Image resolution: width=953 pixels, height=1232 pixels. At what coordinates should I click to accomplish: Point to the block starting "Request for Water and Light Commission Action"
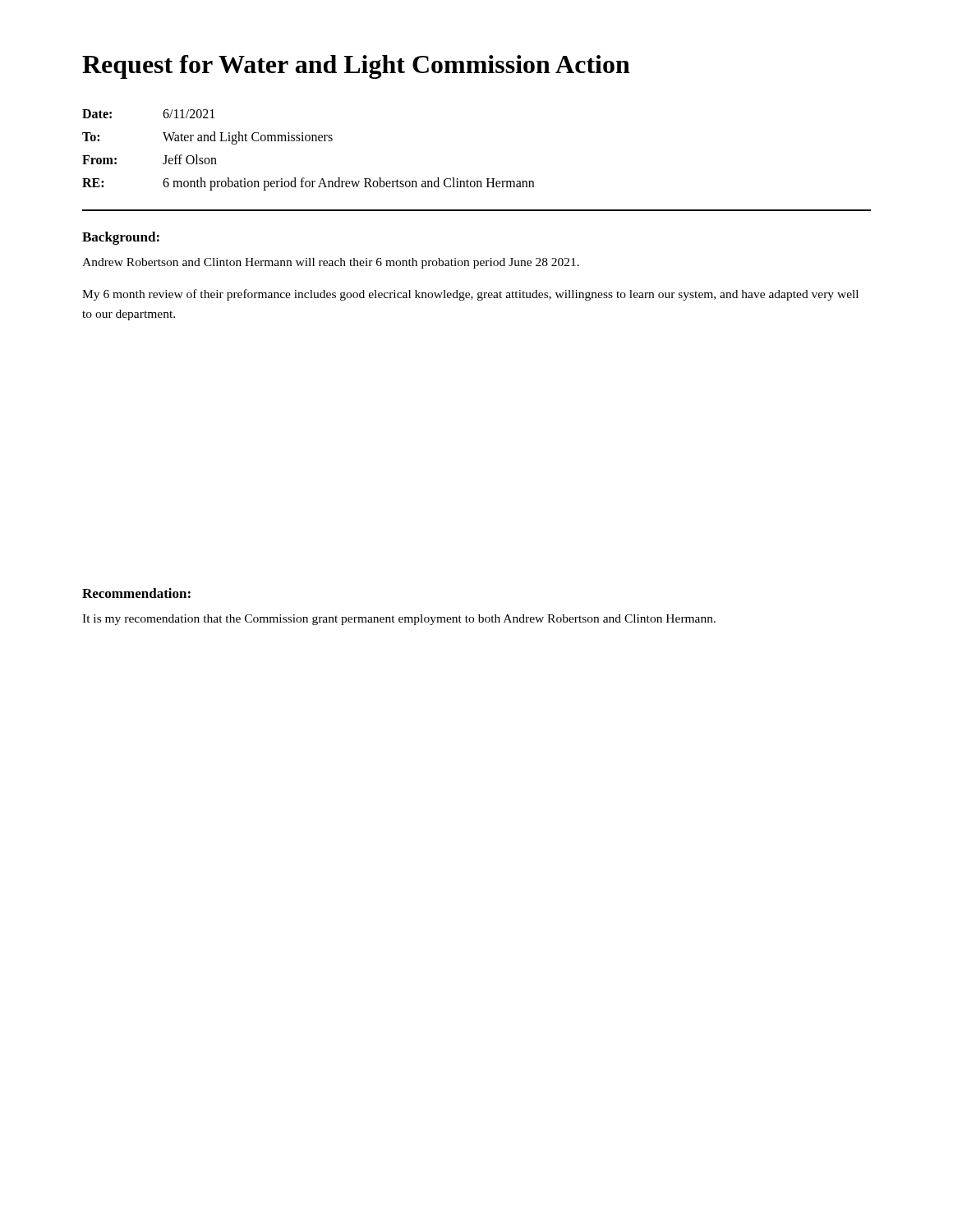pos(356,64)
